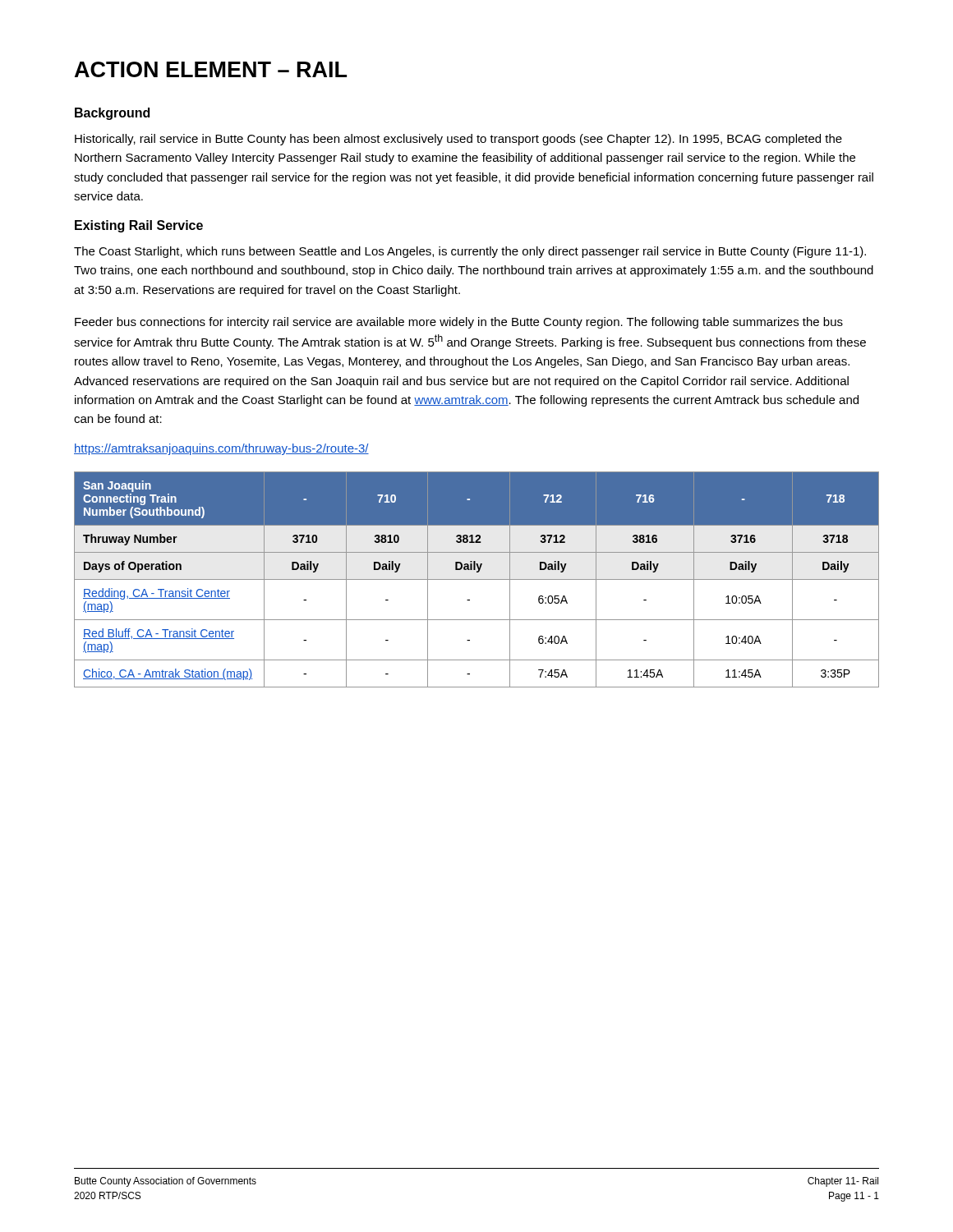Navigate to the text starting "The Coast Starlight, which runs"

474,270
